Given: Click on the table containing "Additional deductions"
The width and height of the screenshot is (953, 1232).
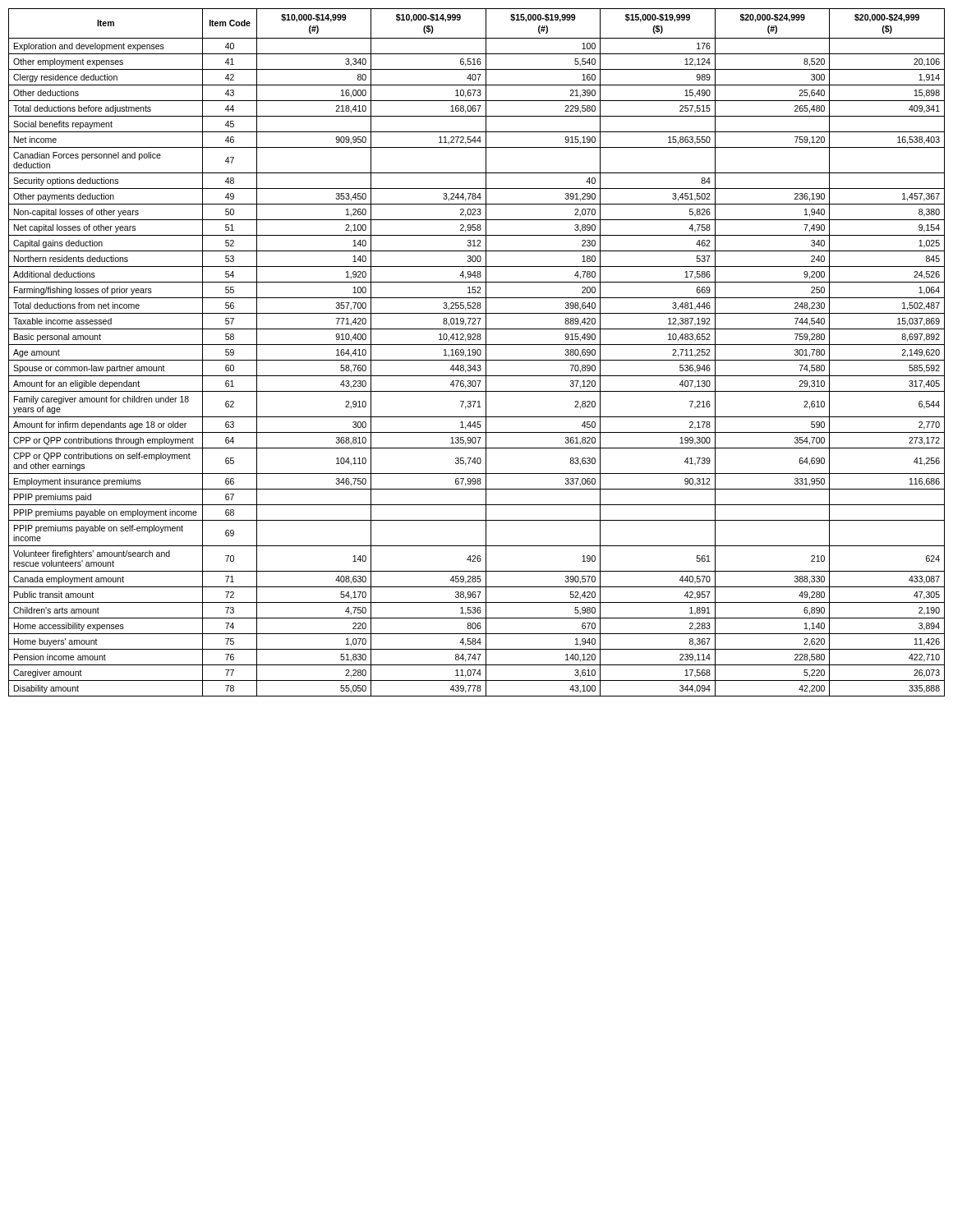Looking at the screenshot, I should pos(476,352).
